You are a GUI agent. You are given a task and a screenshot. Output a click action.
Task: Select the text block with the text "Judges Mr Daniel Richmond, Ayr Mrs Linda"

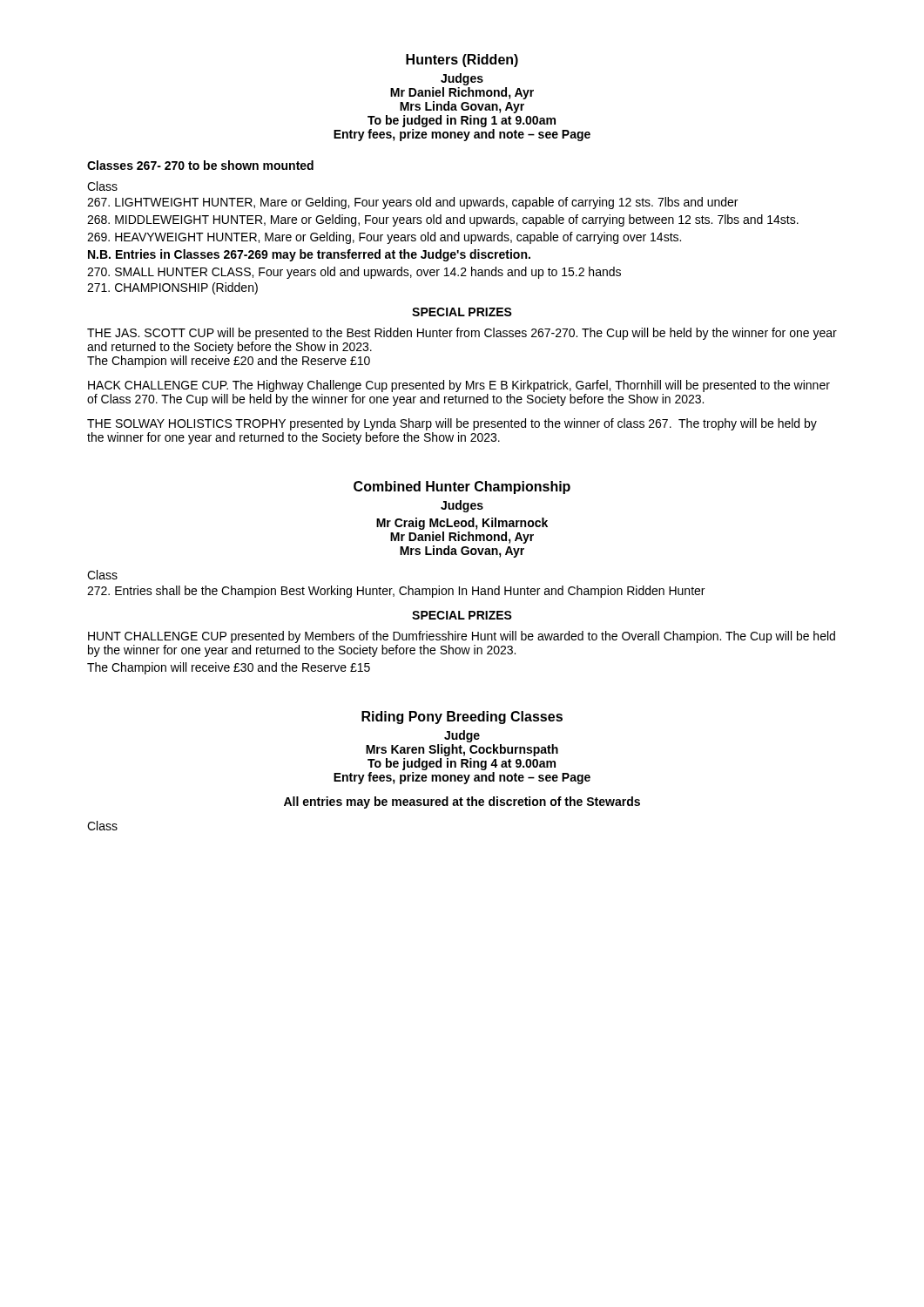point(462,106)
